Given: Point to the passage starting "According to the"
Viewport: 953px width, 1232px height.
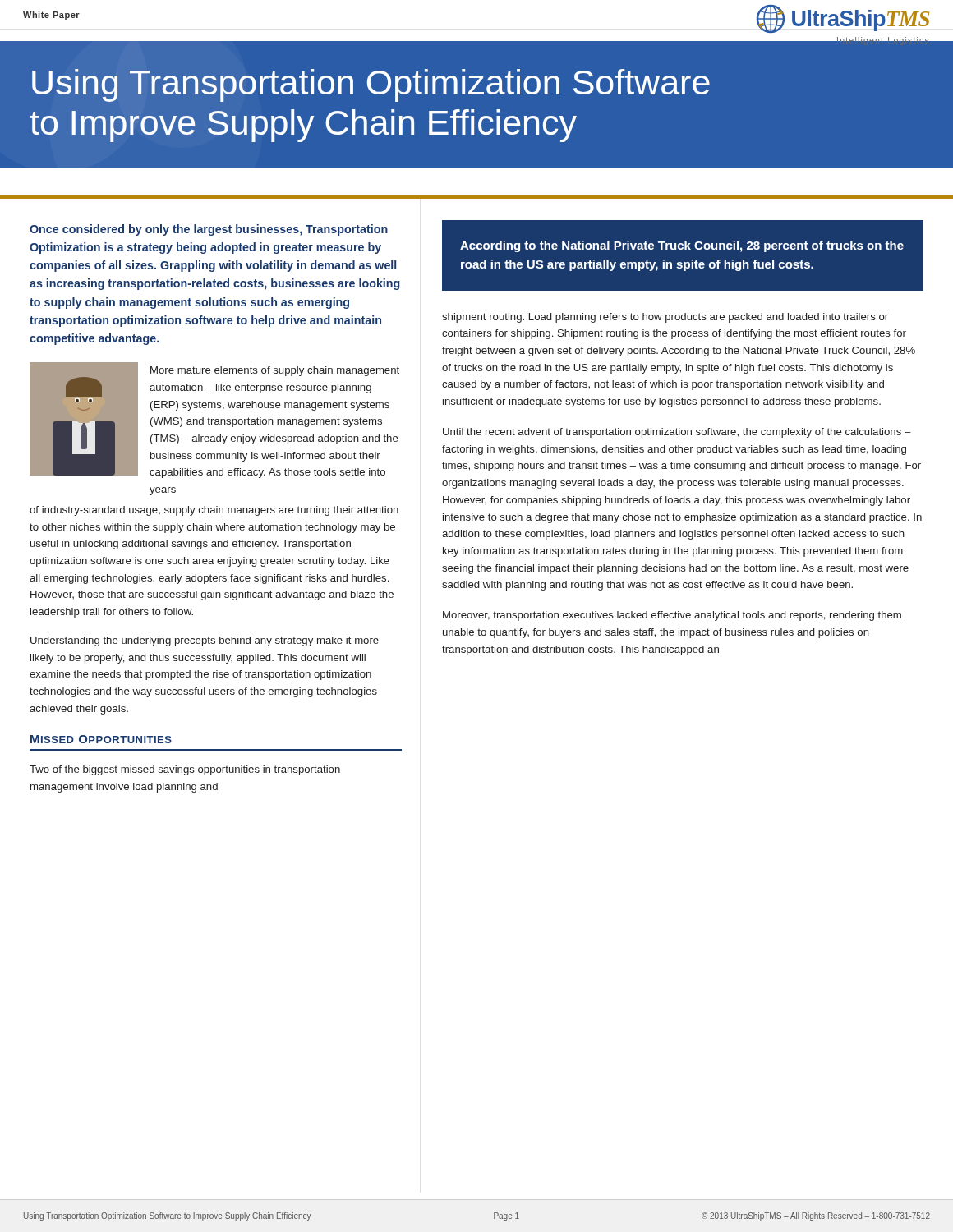Looking at the screenshot, I should 682,255.
